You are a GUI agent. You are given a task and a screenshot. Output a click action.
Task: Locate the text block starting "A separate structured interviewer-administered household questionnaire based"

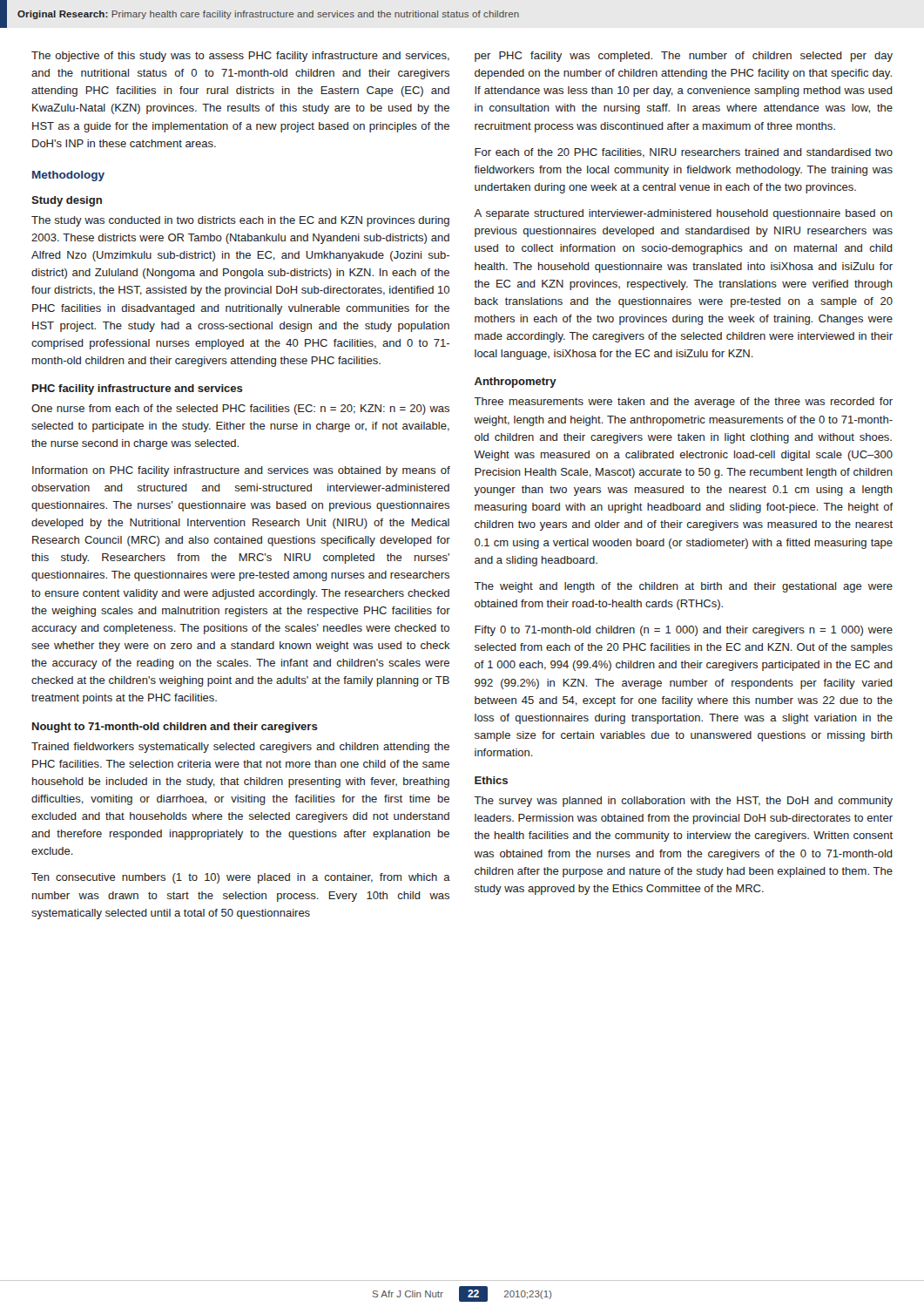[683, 284]
